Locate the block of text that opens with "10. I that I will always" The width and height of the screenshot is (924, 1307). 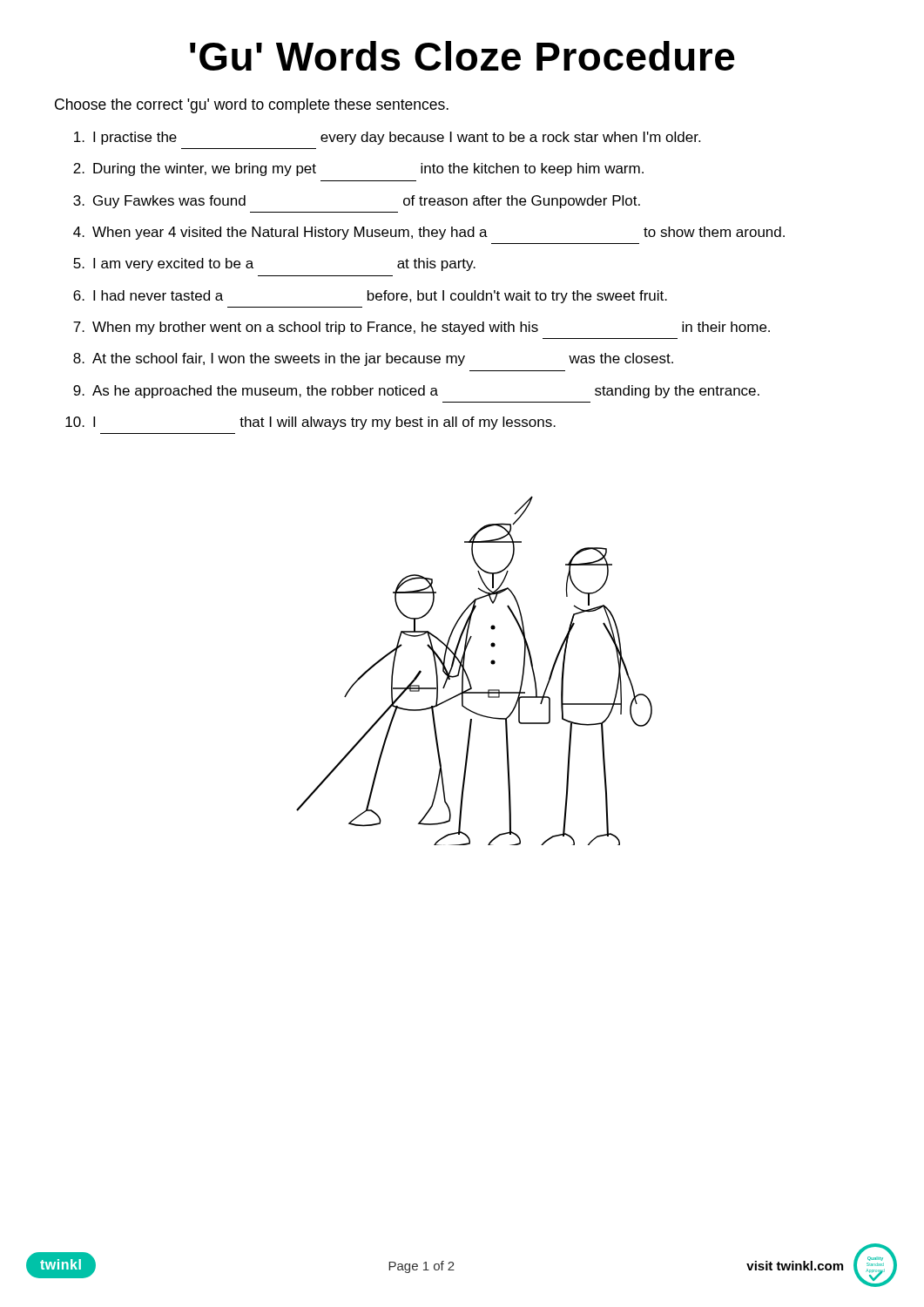click(x=462, y=423)
